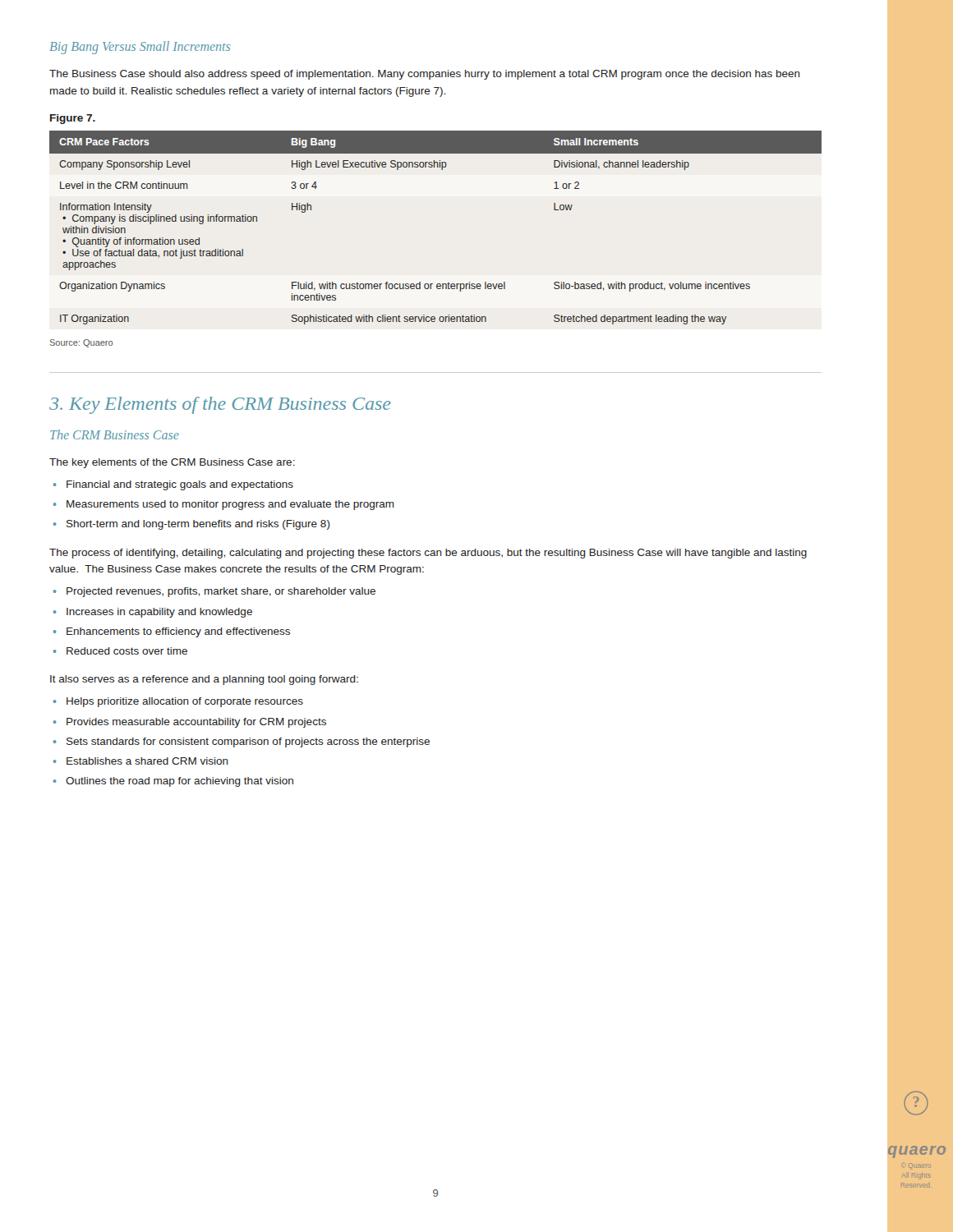The width and height of the screenshot is (953, 1232).
Task: Find the list item containing "Short-term and long-term benefits"
Action: pos(198,524)
